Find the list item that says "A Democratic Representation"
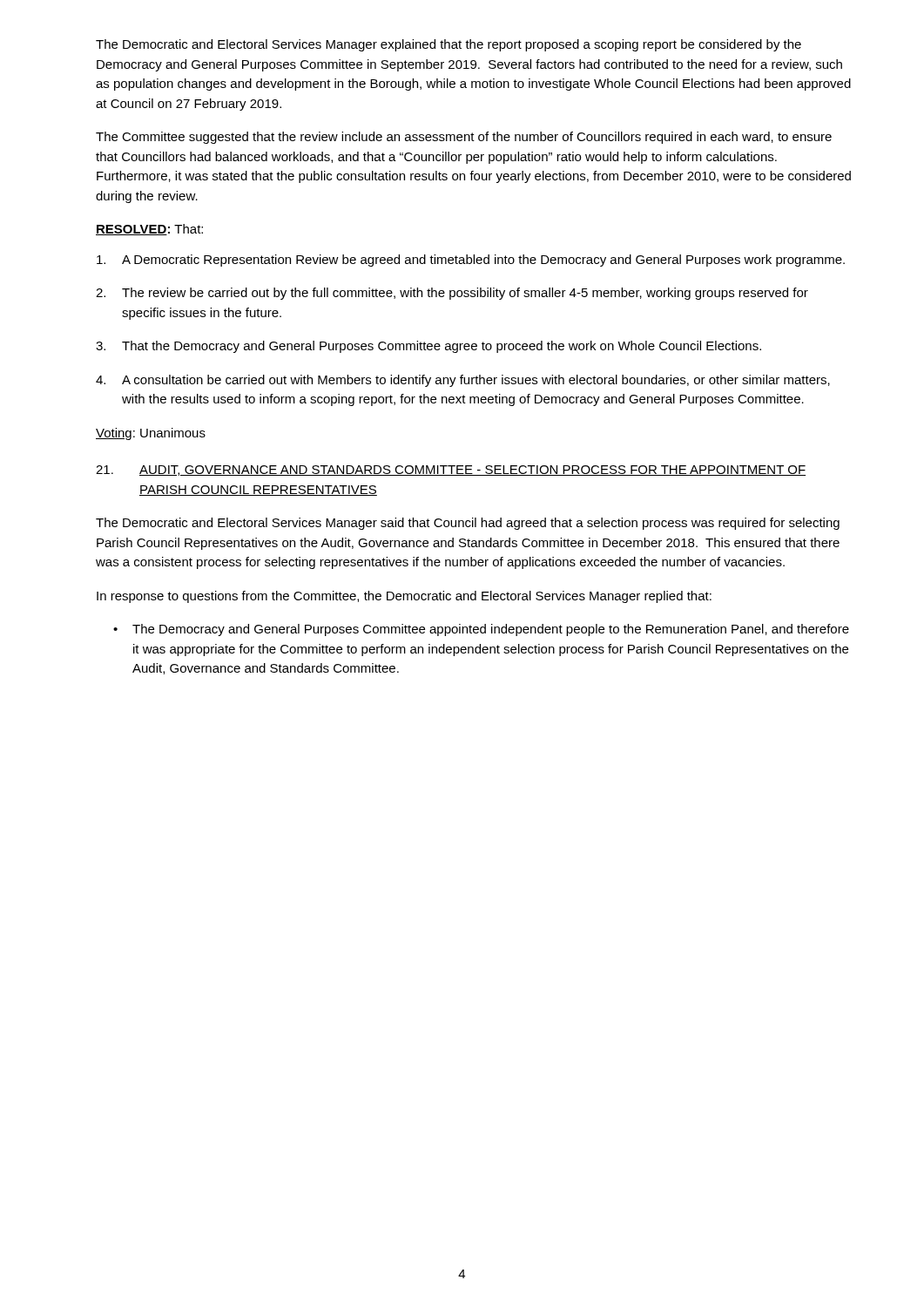This screenshot has width=924, height=1307. point(475,259)
